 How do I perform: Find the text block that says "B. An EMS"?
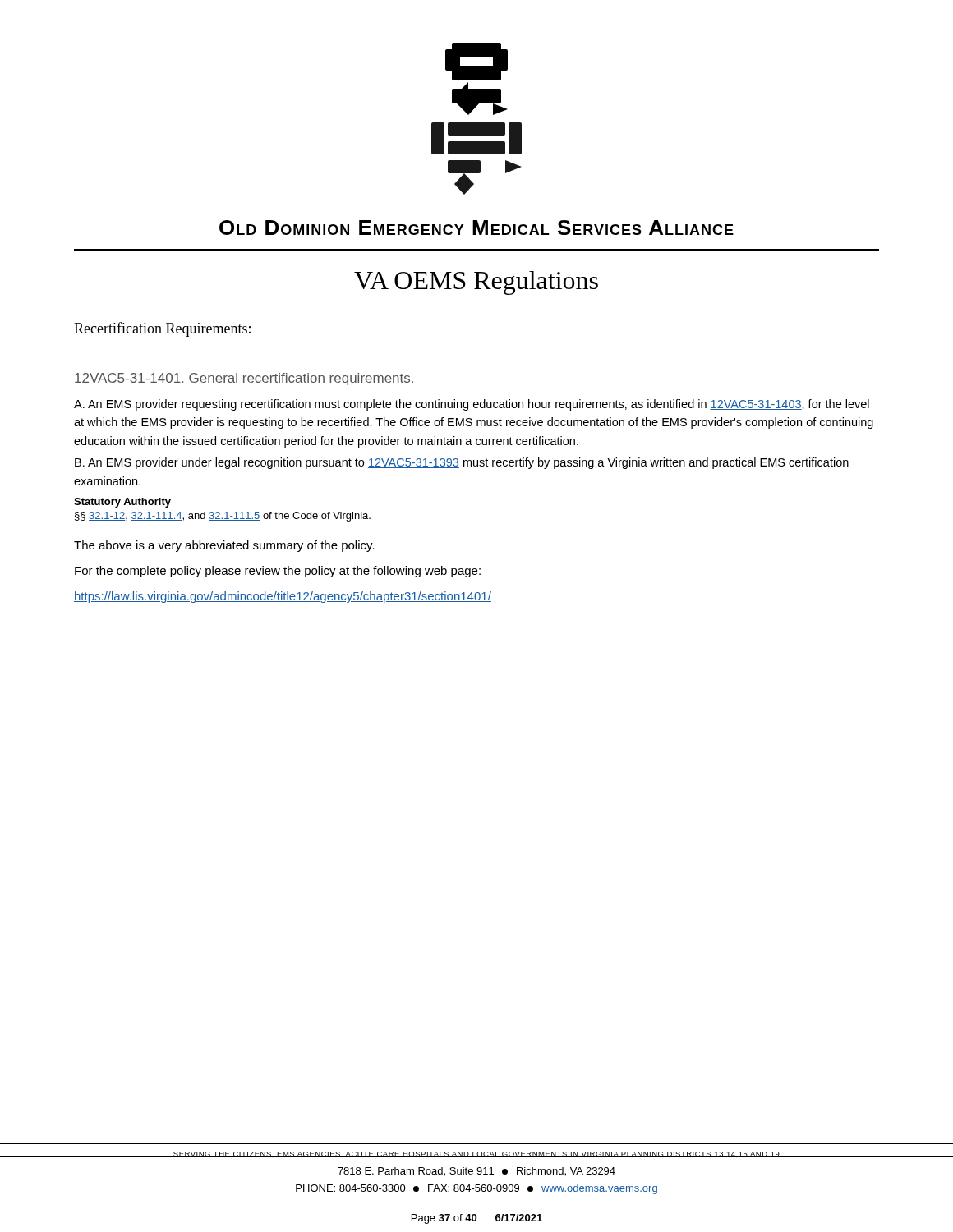(461, 472)
